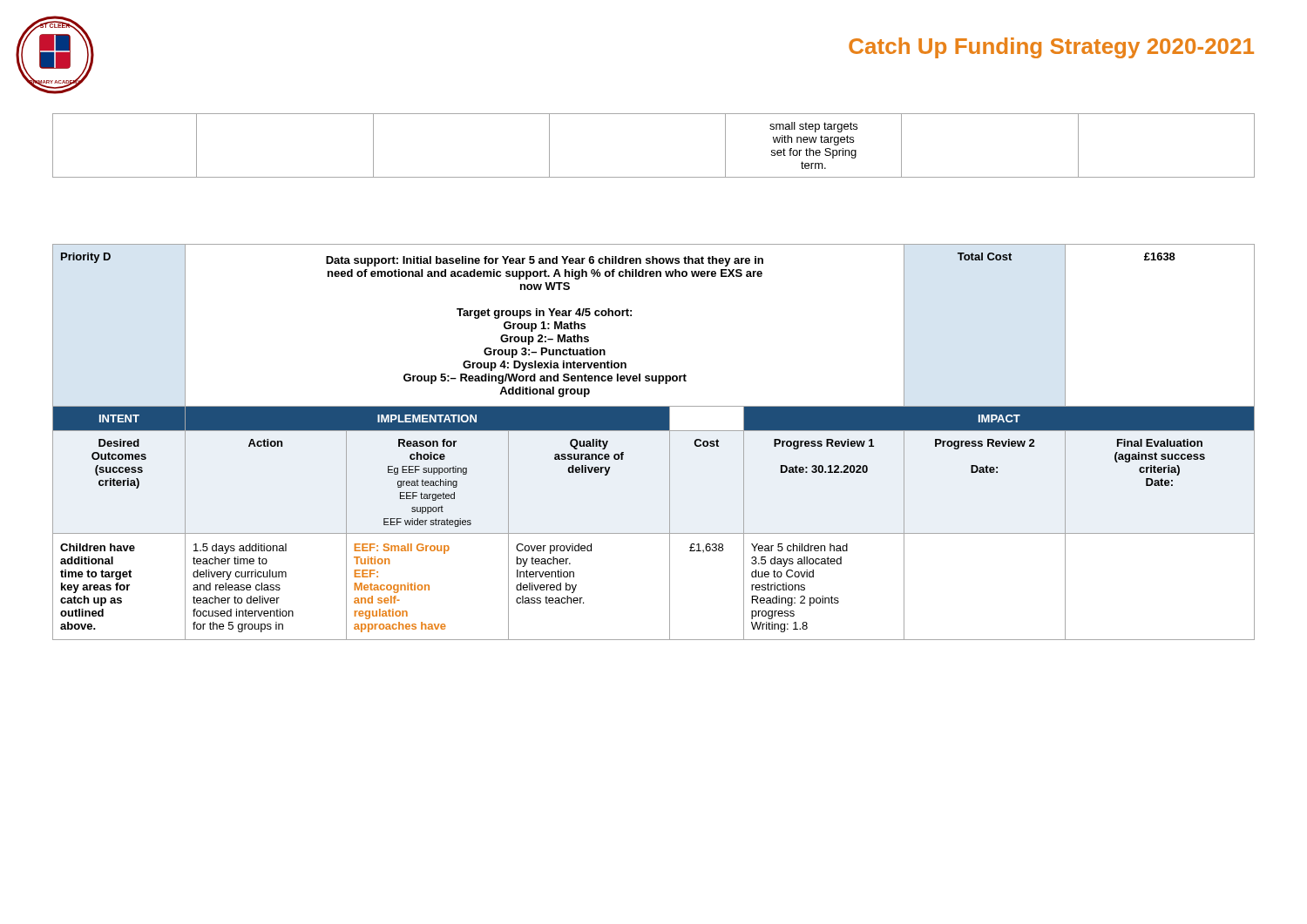
Task: Select the logo
Action: pos(55,55)
